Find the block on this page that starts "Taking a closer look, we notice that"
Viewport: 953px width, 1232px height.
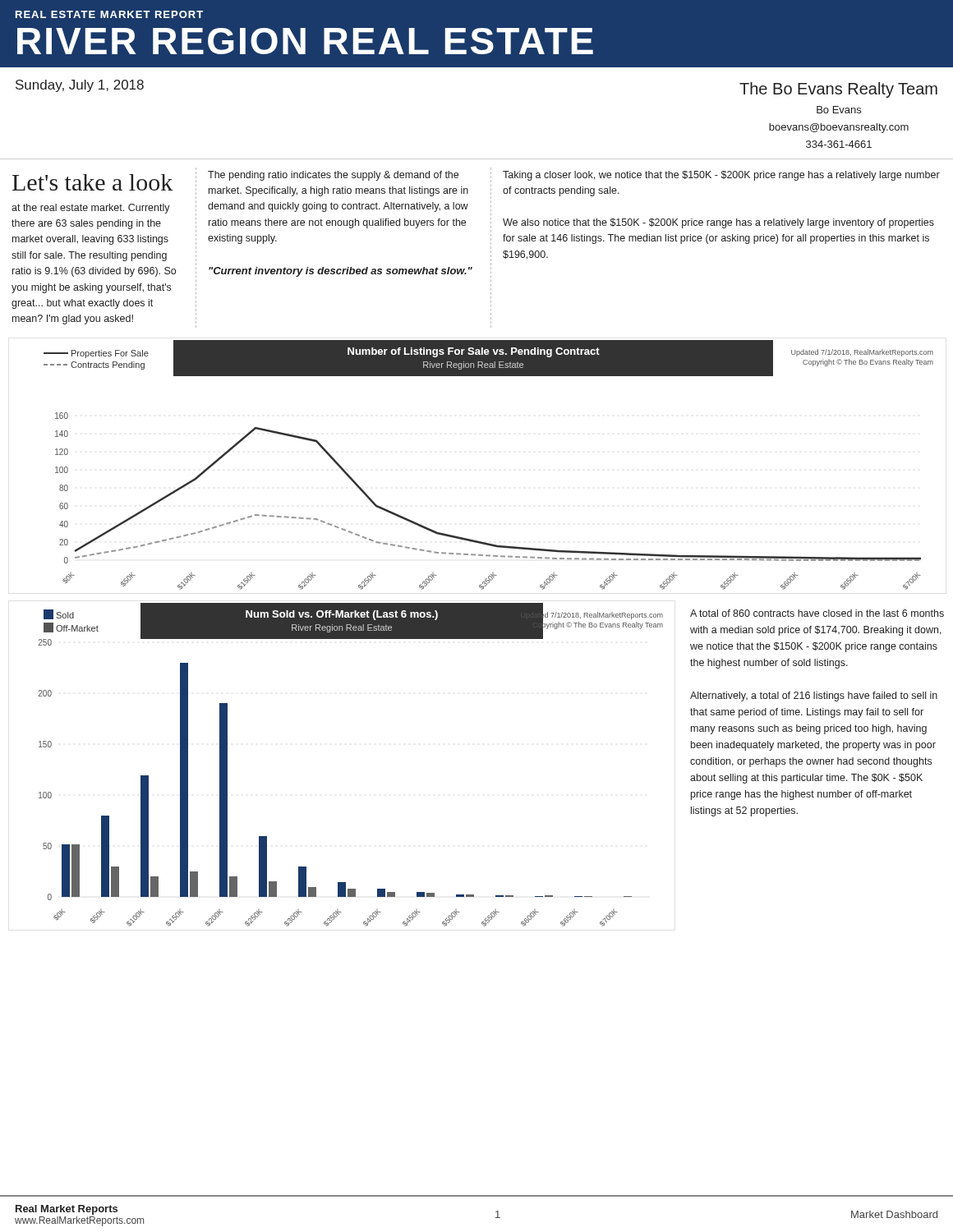[x=721, y=214]
